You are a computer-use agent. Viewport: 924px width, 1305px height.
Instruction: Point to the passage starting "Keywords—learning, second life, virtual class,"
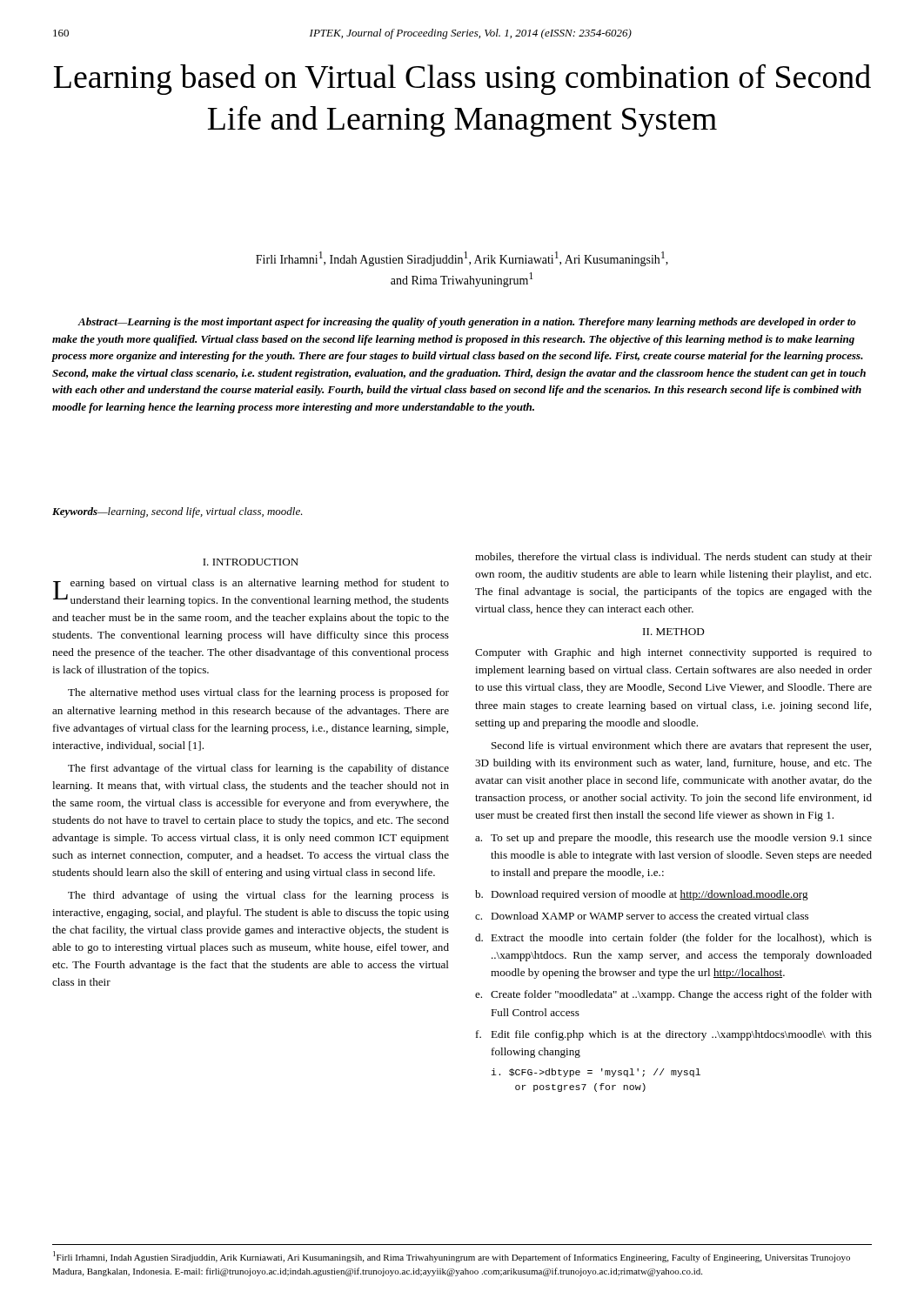[177, 512]
